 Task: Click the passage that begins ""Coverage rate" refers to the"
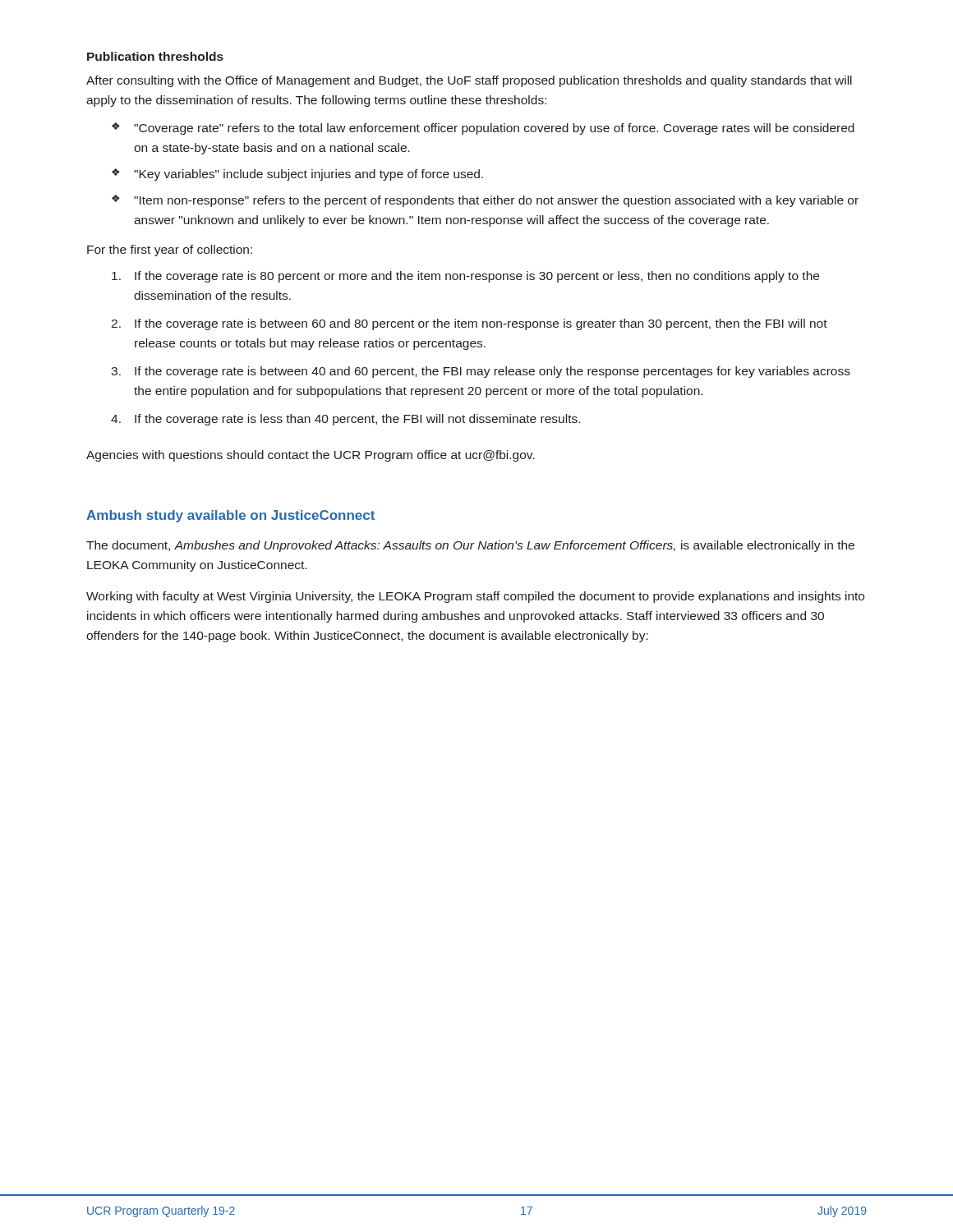[x=494, y=138]
